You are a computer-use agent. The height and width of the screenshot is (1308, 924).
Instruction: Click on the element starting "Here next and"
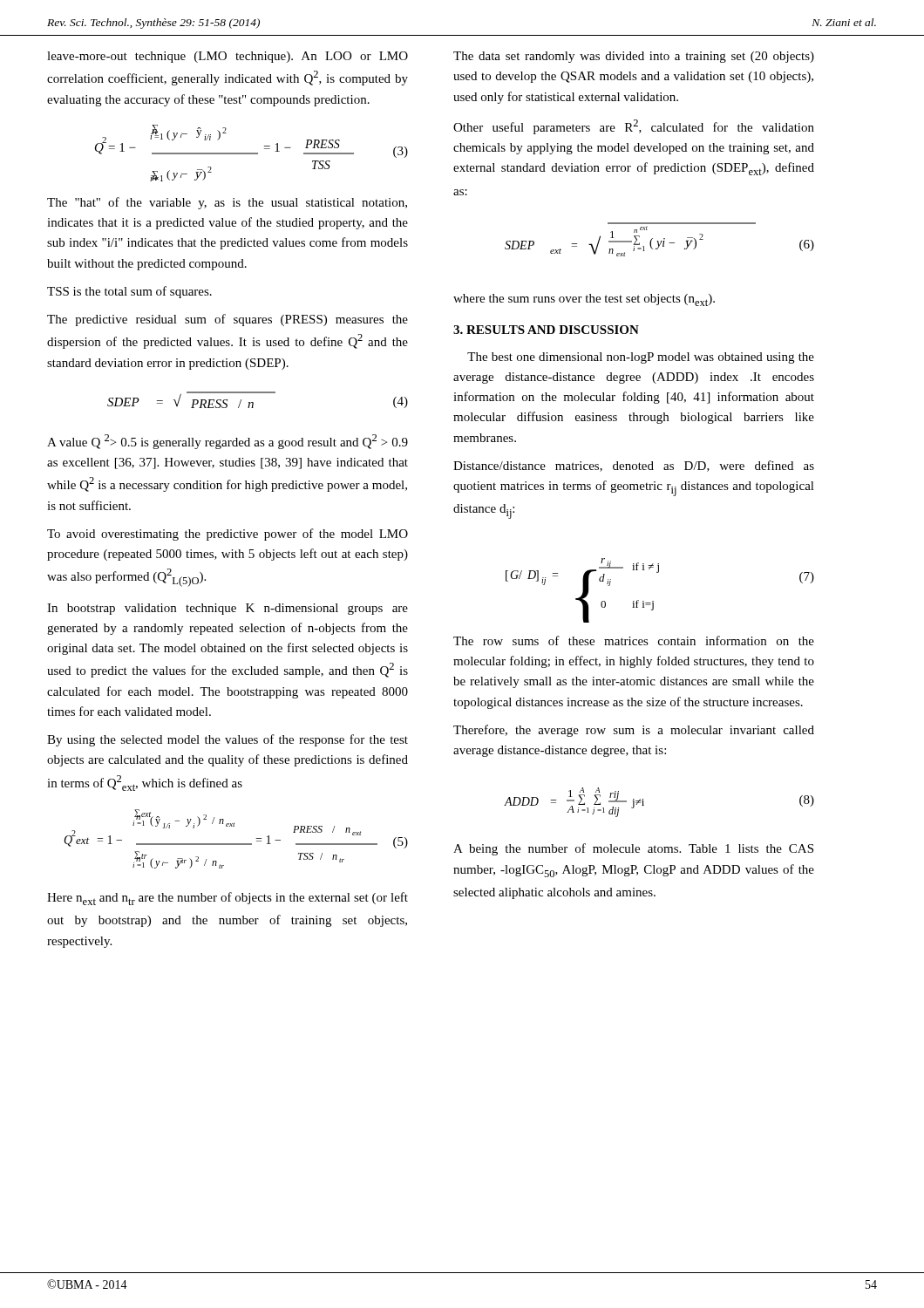tap(227, 919)
